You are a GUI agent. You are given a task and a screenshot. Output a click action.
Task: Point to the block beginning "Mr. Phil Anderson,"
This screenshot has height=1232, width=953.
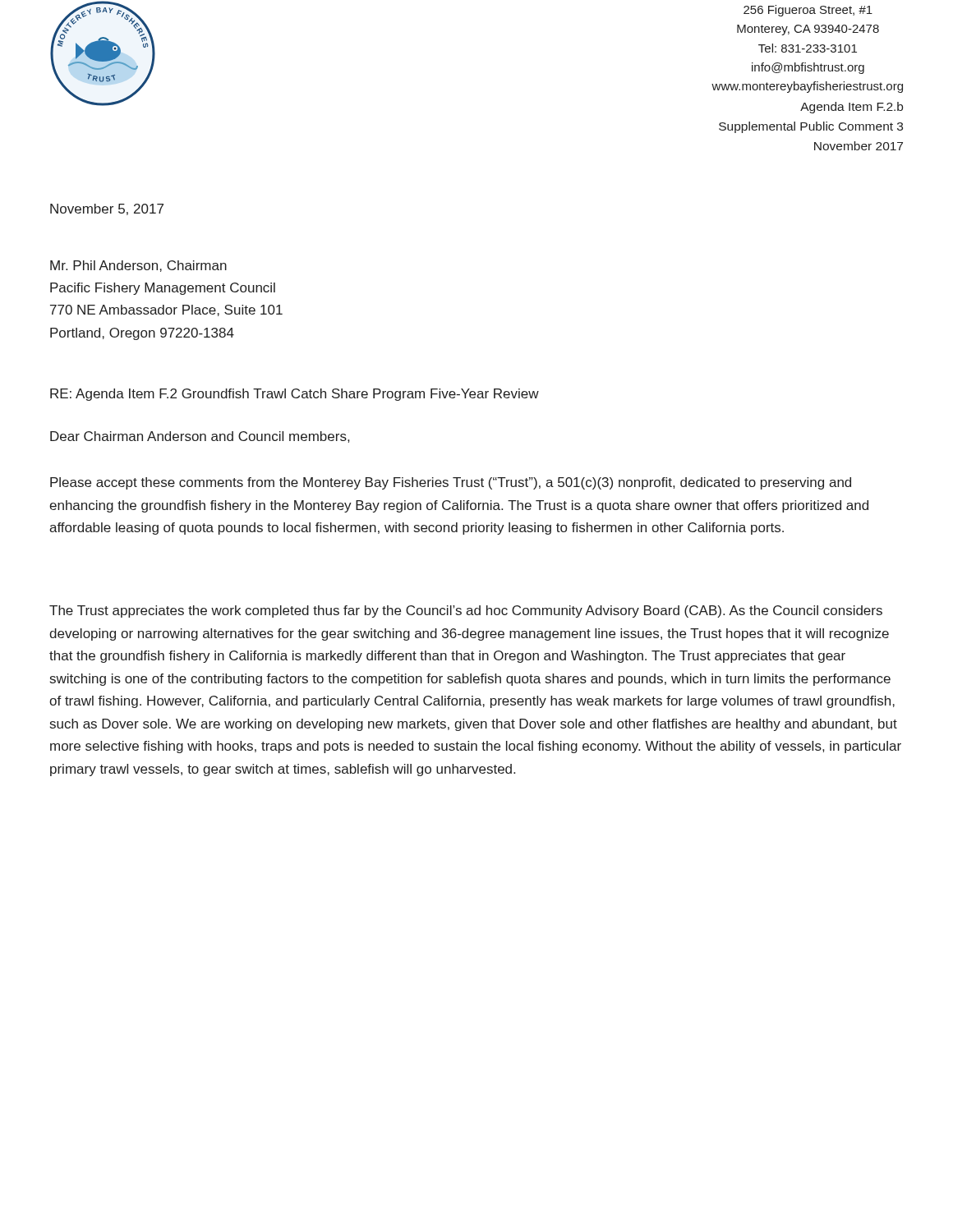(x=166, y=299)
